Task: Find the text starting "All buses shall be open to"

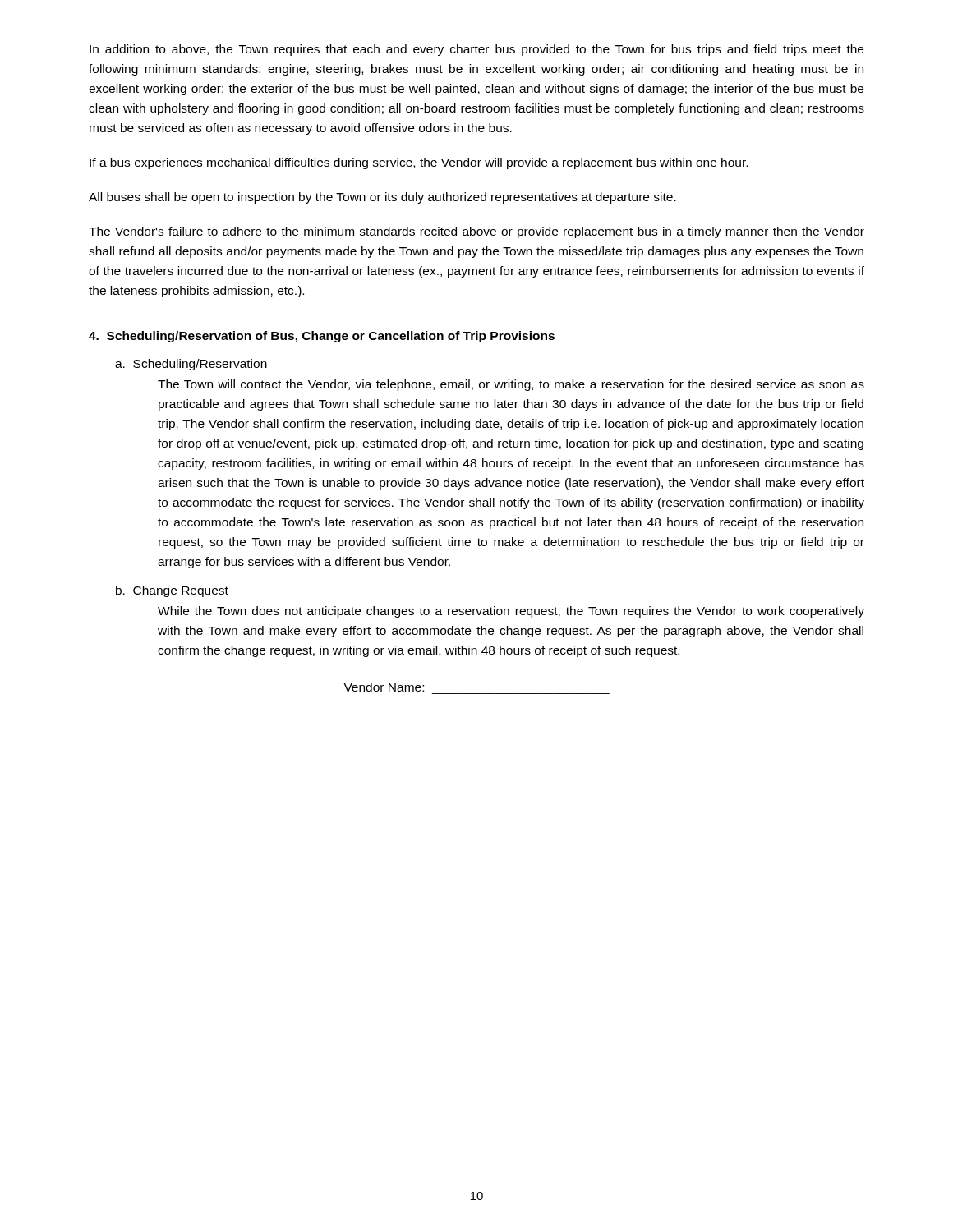Action: point(383,197)
